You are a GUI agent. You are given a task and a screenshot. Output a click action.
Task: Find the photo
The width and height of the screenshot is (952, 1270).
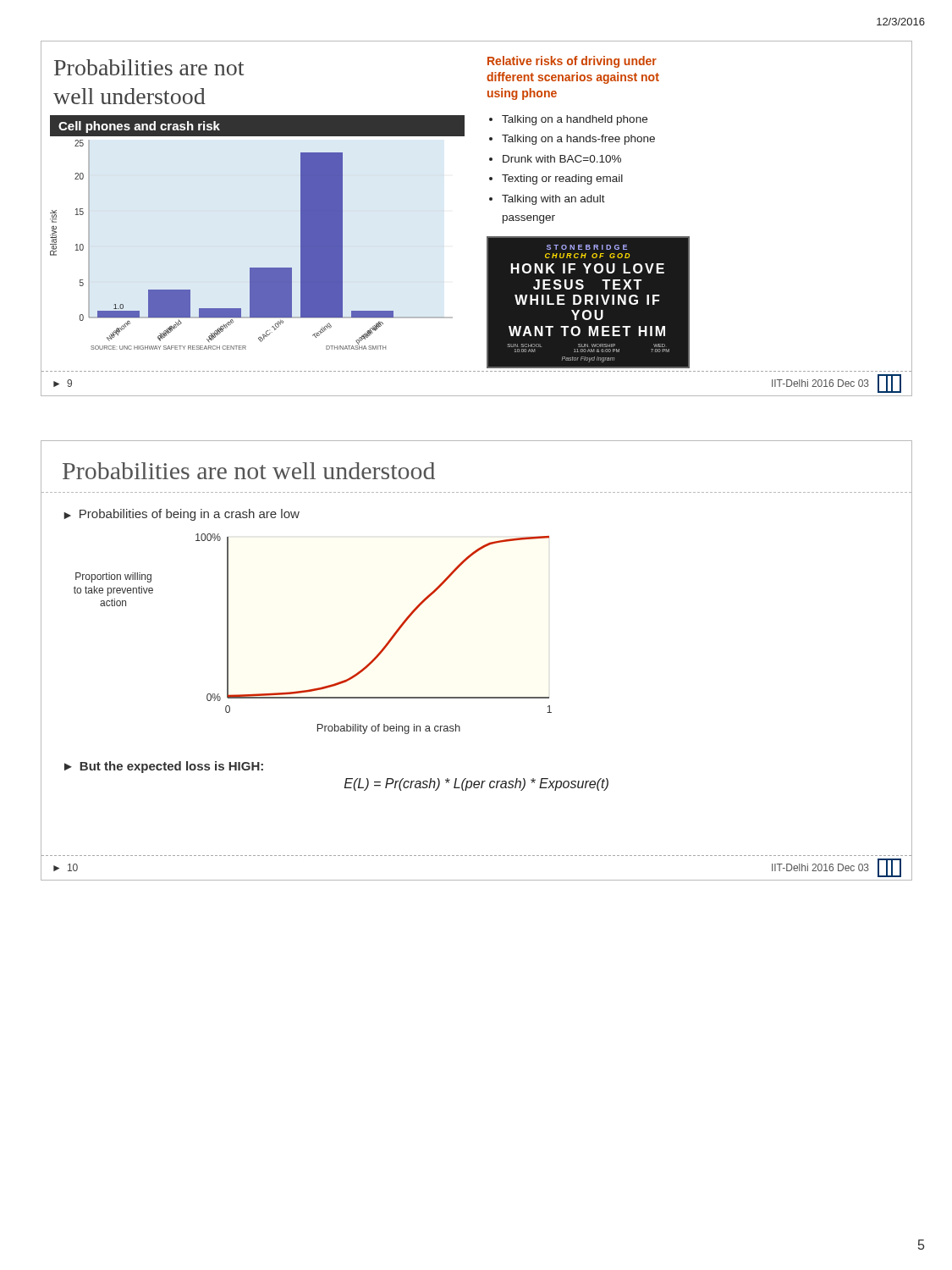pyautogui.click(x=693, y=302)
